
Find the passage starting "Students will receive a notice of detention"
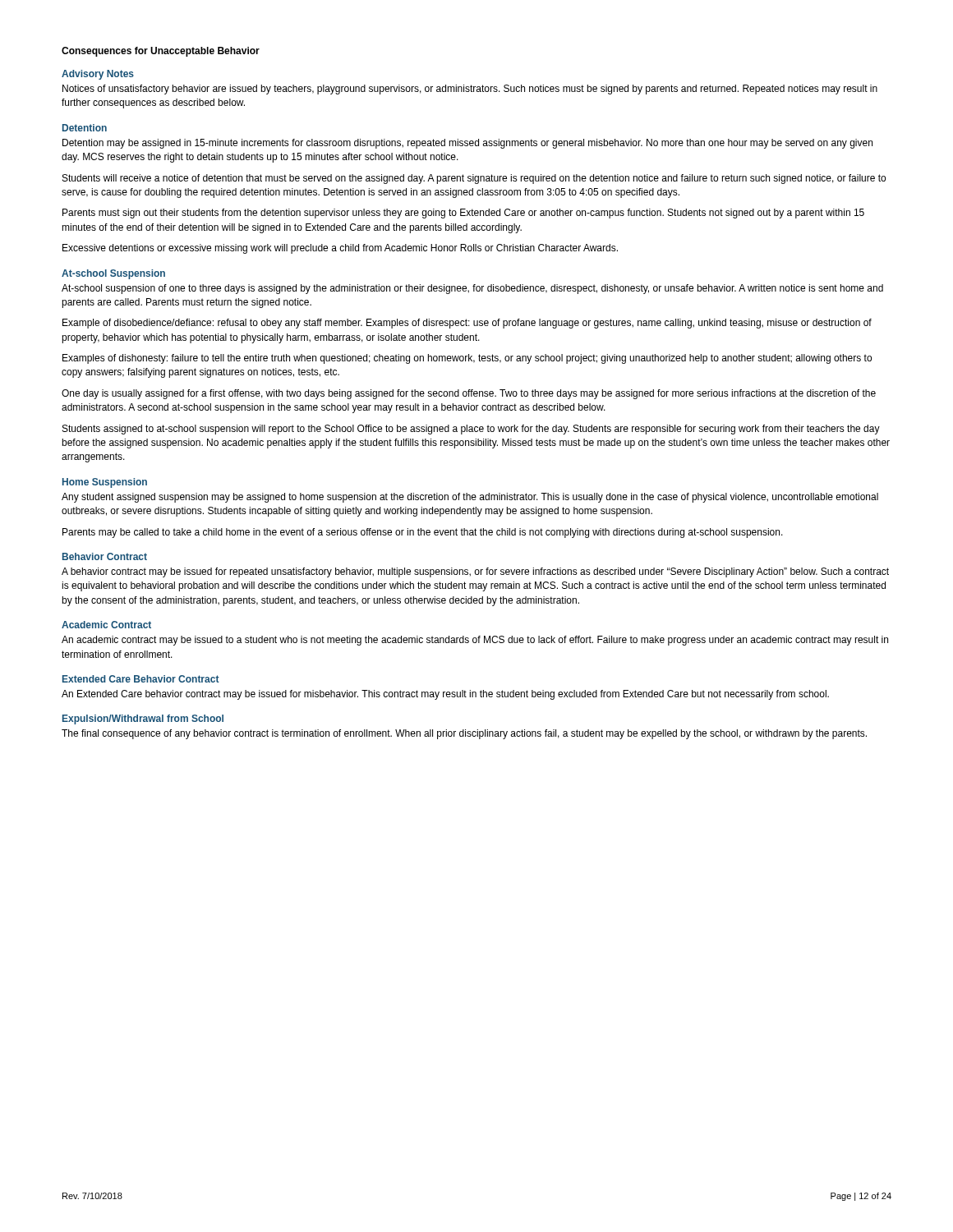coord(474,185)
